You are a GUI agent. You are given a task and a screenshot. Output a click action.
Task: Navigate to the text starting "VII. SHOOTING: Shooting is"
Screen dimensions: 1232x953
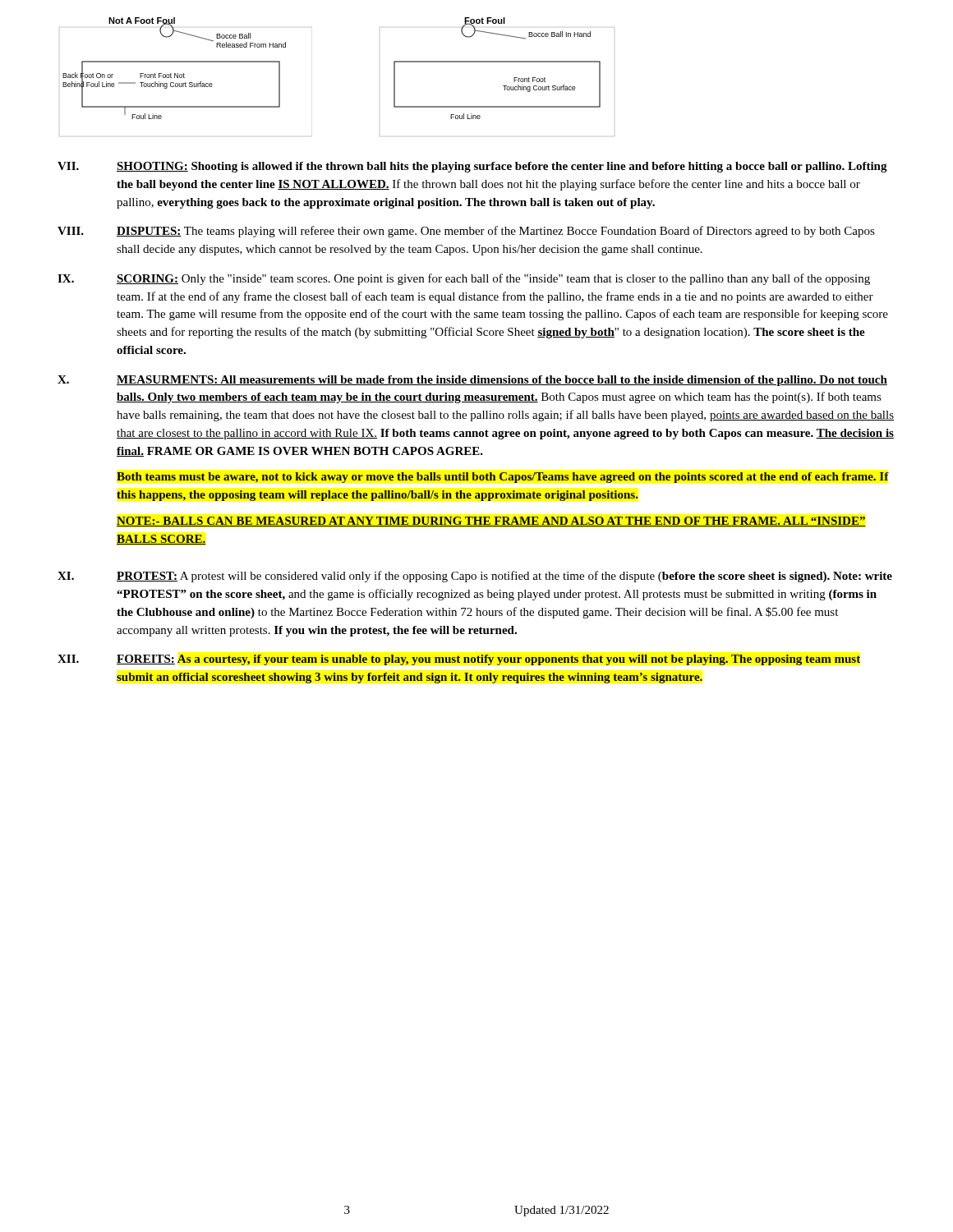[476, 184]
